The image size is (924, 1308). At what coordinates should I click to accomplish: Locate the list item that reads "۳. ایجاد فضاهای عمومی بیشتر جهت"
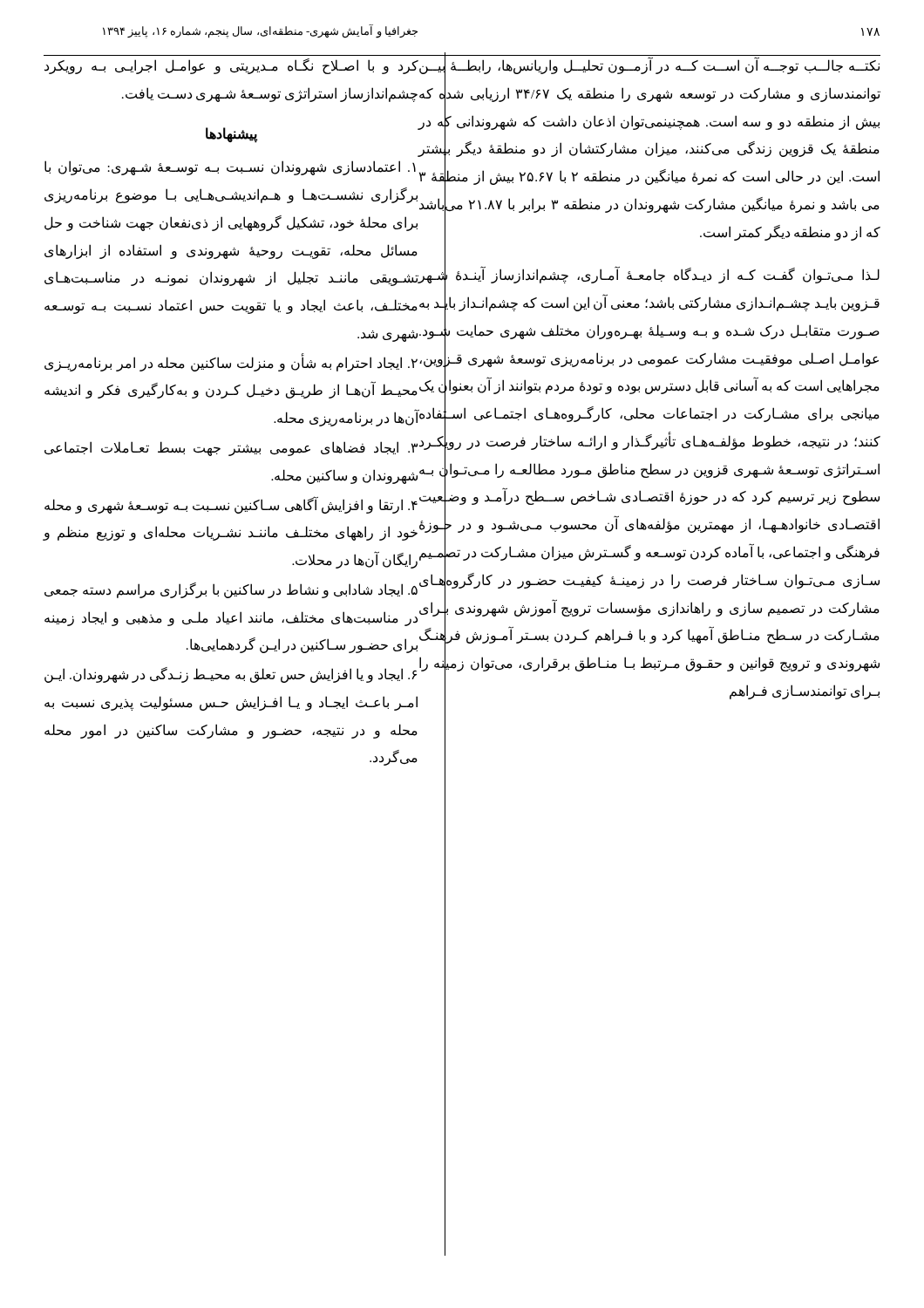click(x=231, y=462)
